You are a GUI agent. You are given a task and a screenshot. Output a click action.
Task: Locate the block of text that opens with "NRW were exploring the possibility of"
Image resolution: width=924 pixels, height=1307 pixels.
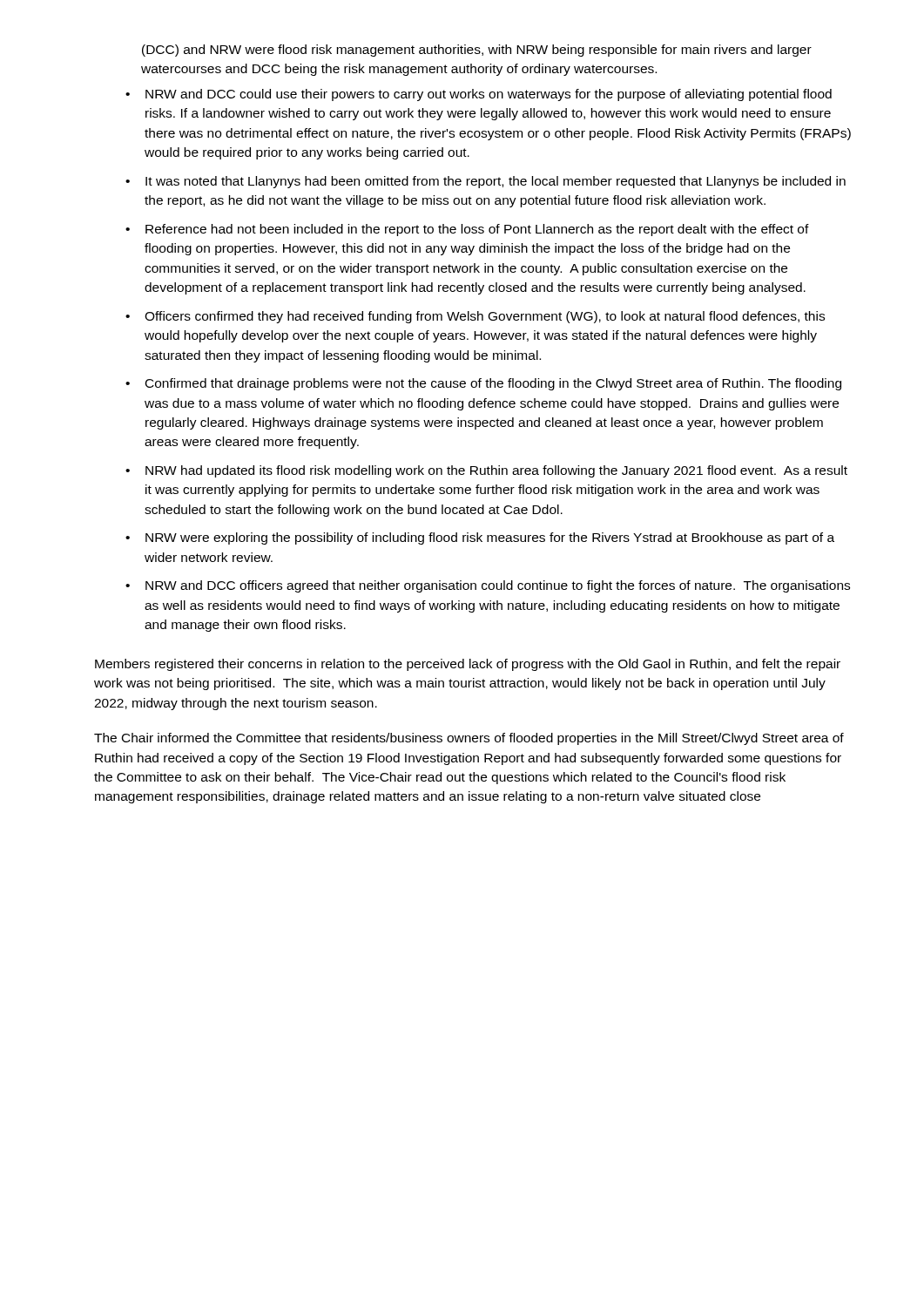click(489, 547)
